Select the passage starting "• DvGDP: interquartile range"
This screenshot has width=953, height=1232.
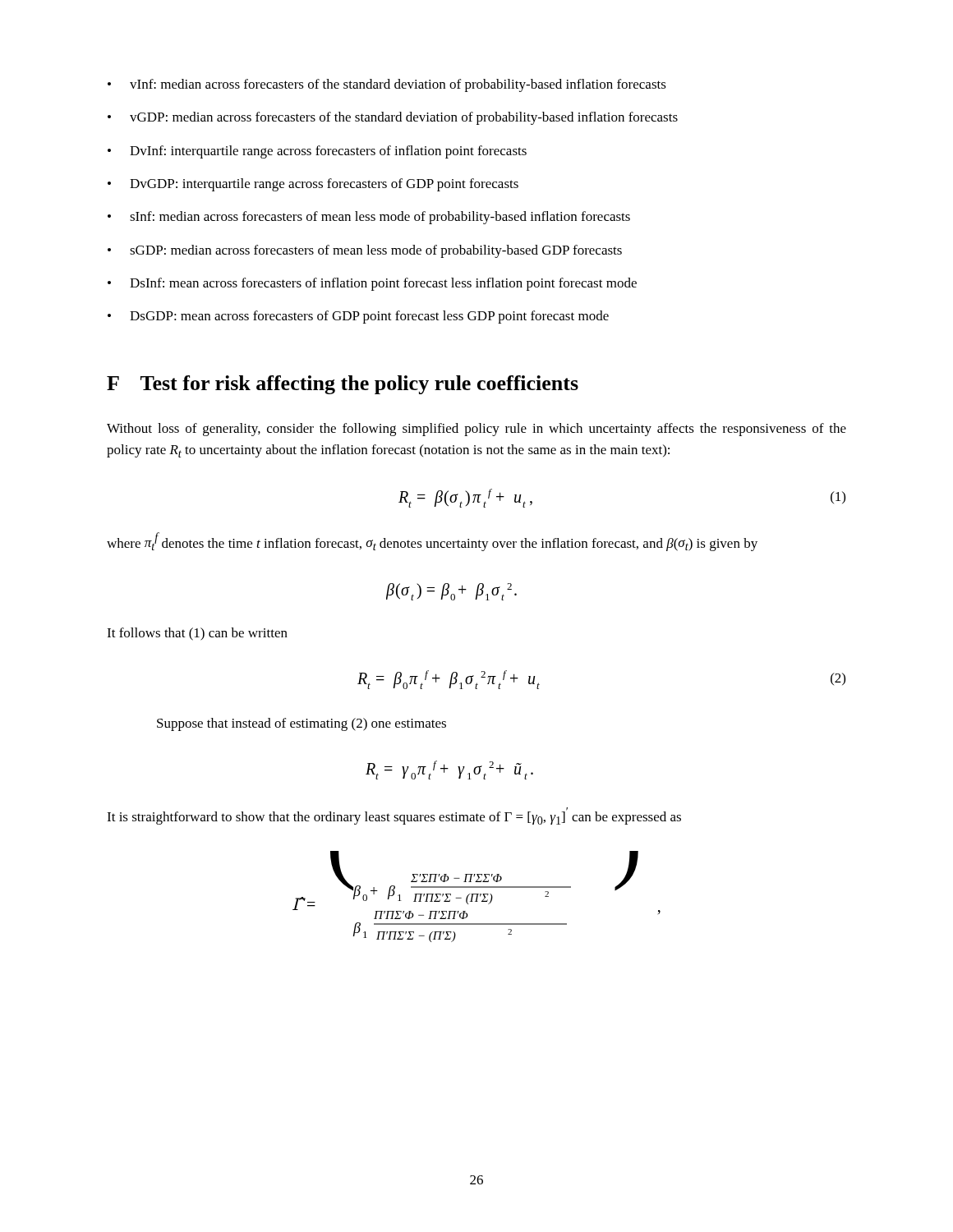tap(476, 184)
